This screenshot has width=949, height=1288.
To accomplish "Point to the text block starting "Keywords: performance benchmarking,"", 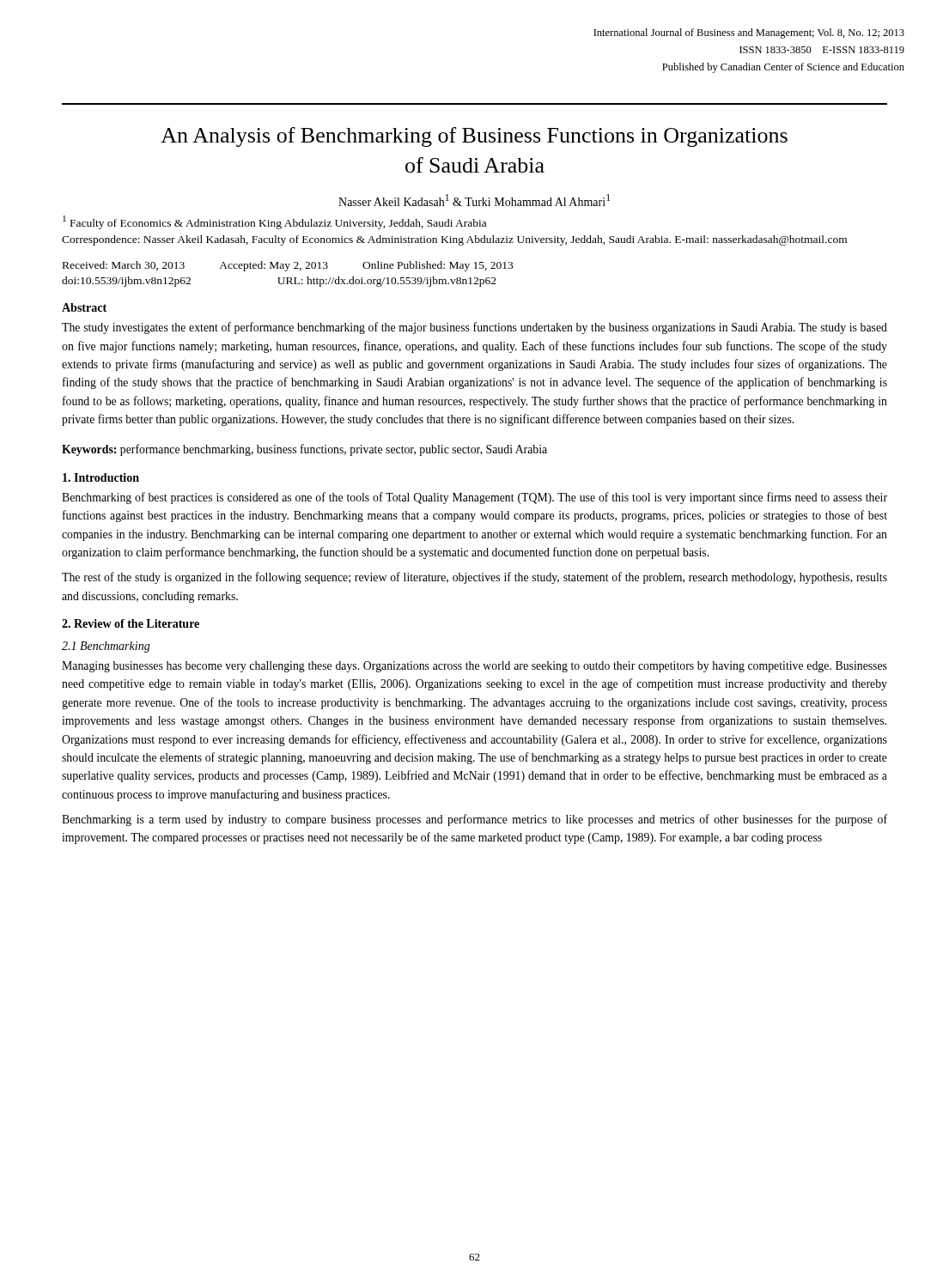I will coord(305,450).
